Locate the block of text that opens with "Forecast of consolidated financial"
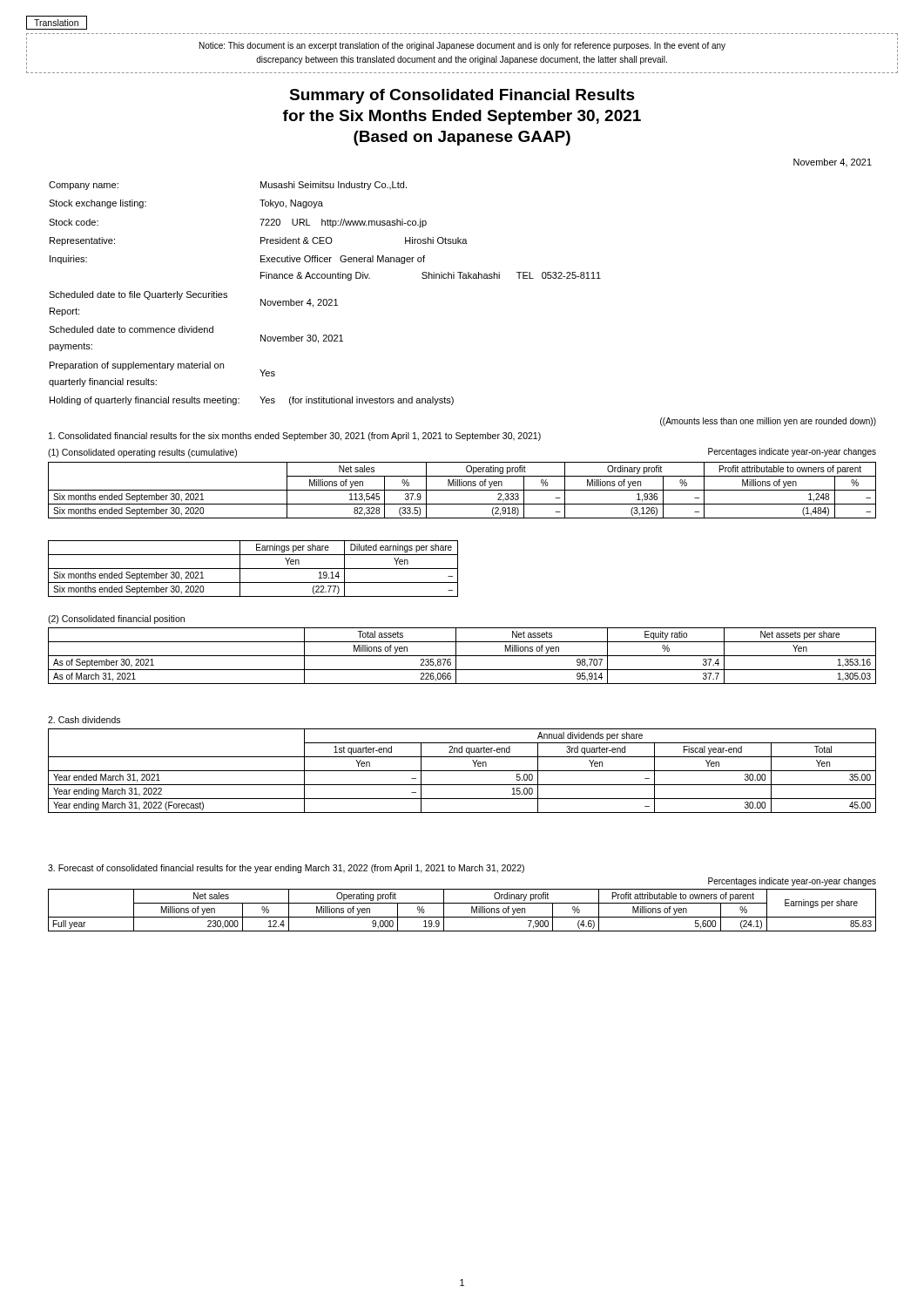The width and height of the screenshot is (924, 1307). (x=286, y=868)
